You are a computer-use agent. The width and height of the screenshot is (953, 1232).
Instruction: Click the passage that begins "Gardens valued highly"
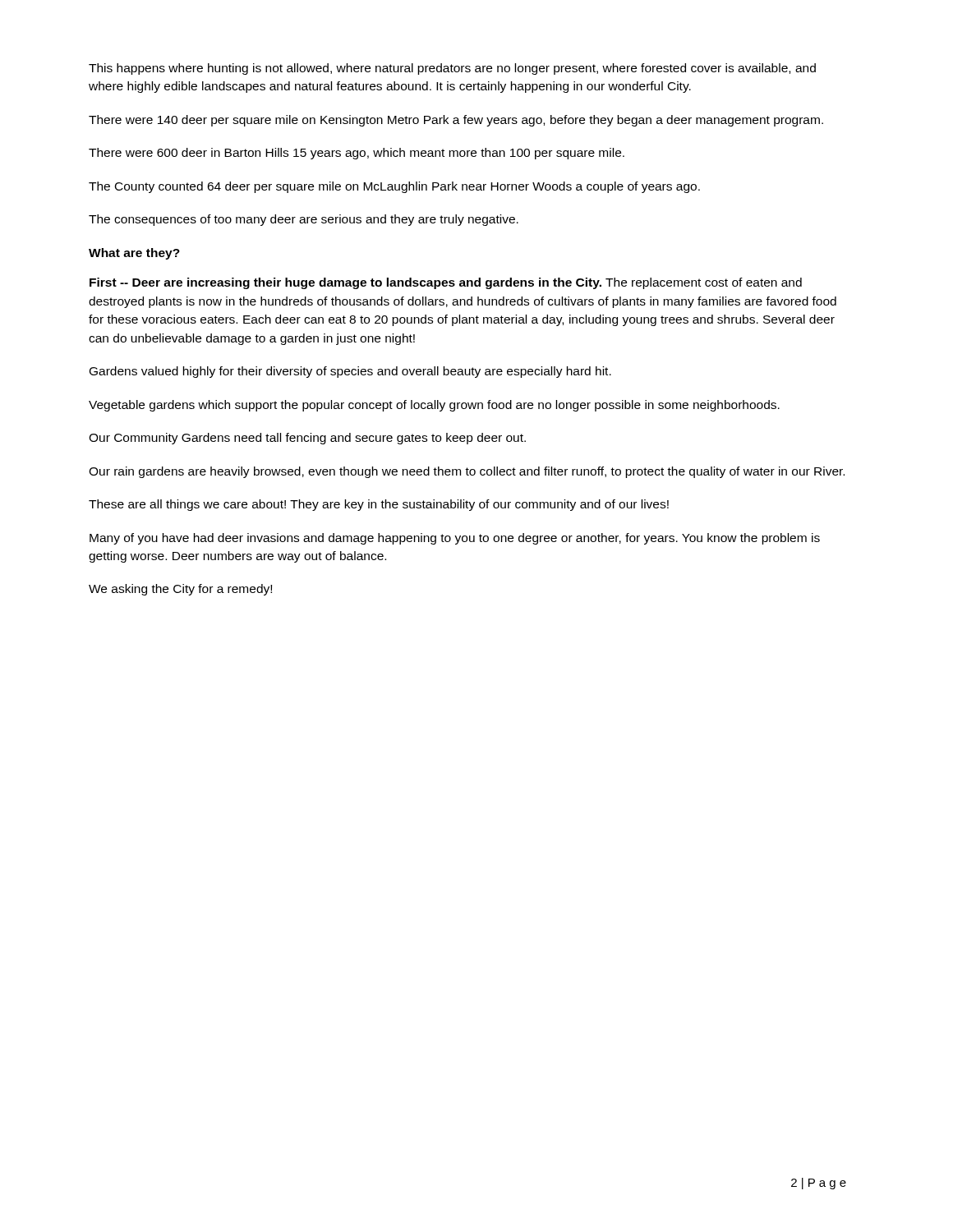pyautogui.click(x=350, y=371)
